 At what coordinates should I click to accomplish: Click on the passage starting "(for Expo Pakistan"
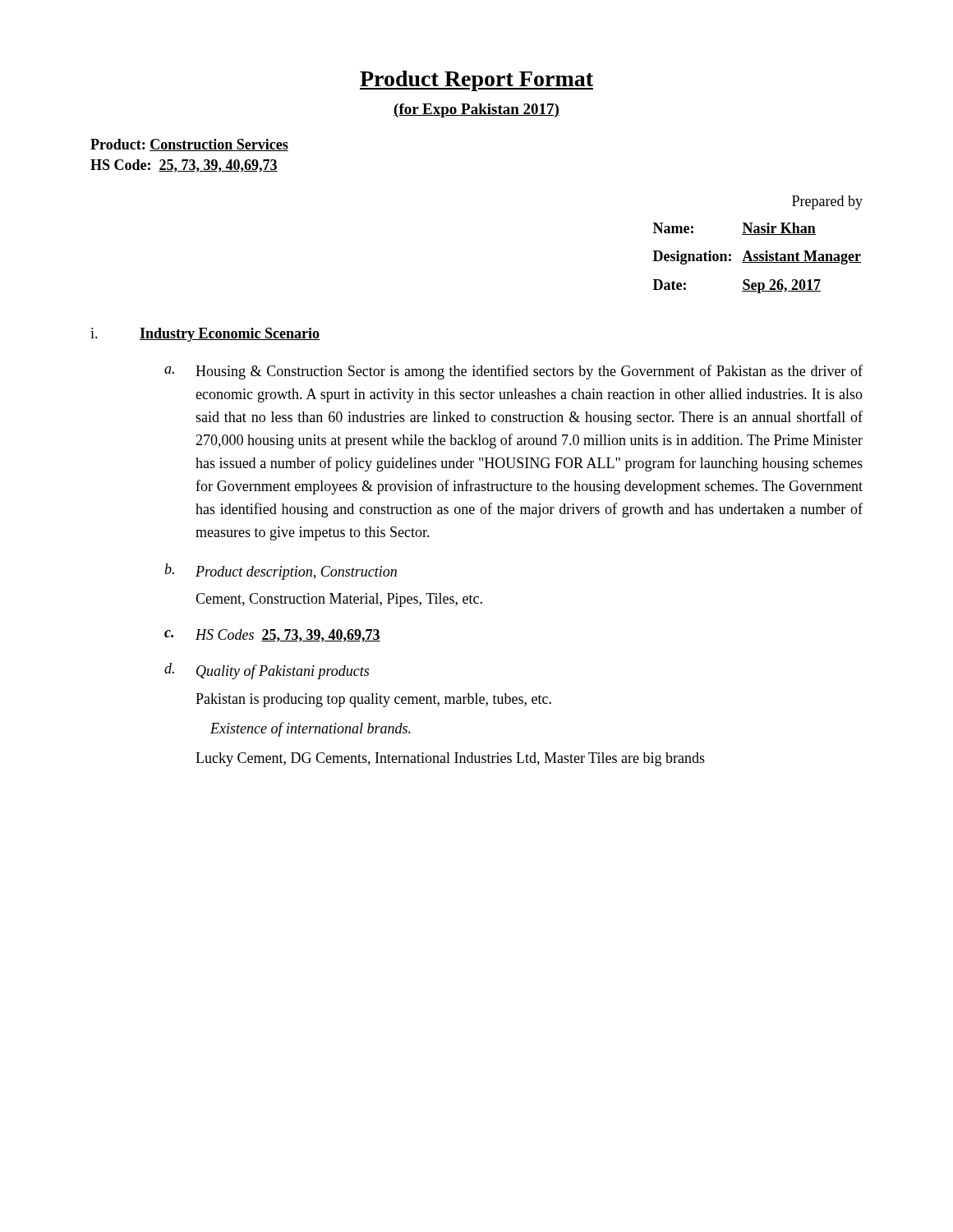coord(476,109)
